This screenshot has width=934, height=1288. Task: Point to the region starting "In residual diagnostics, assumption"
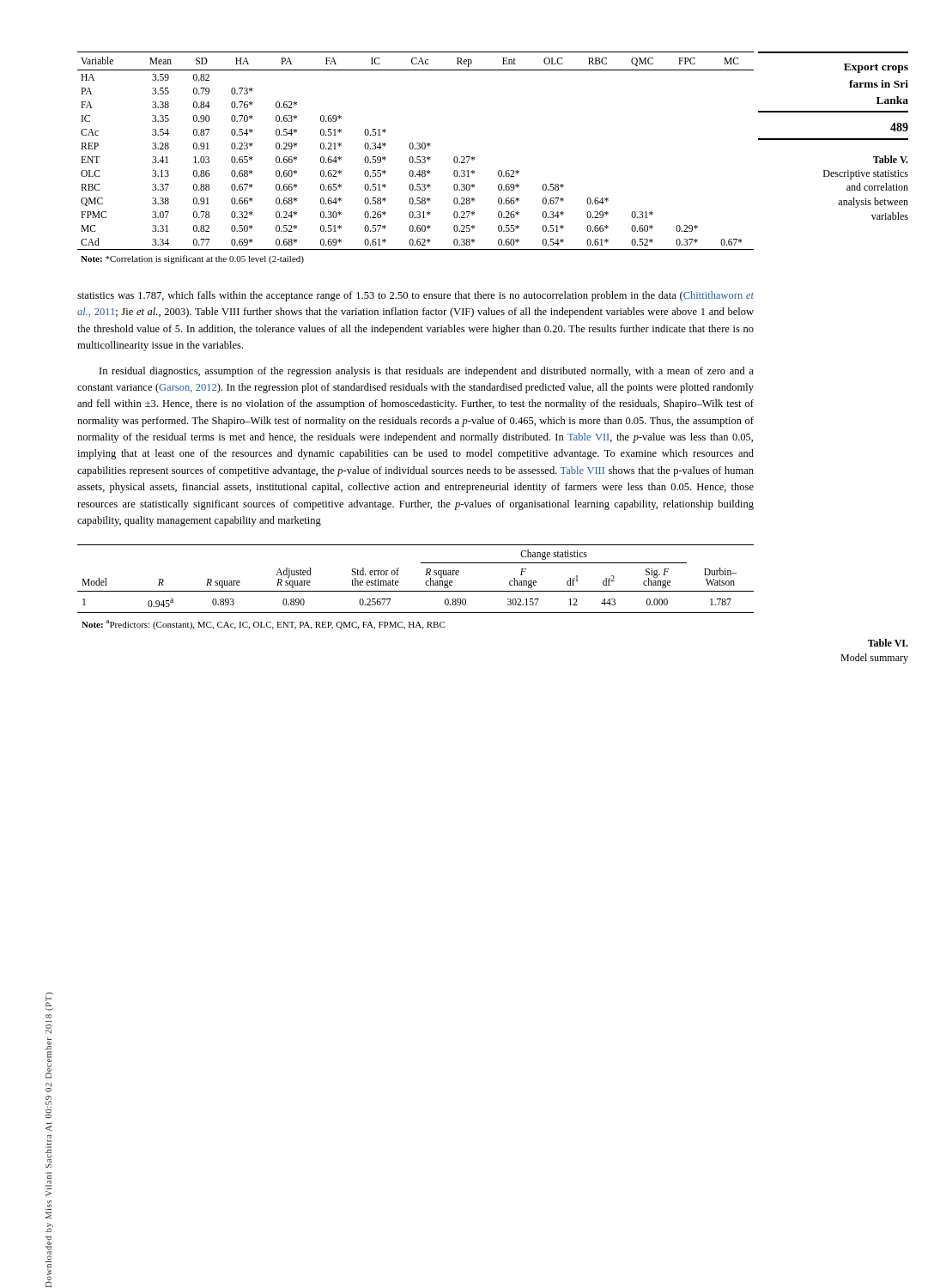click(x=415, y=445)
